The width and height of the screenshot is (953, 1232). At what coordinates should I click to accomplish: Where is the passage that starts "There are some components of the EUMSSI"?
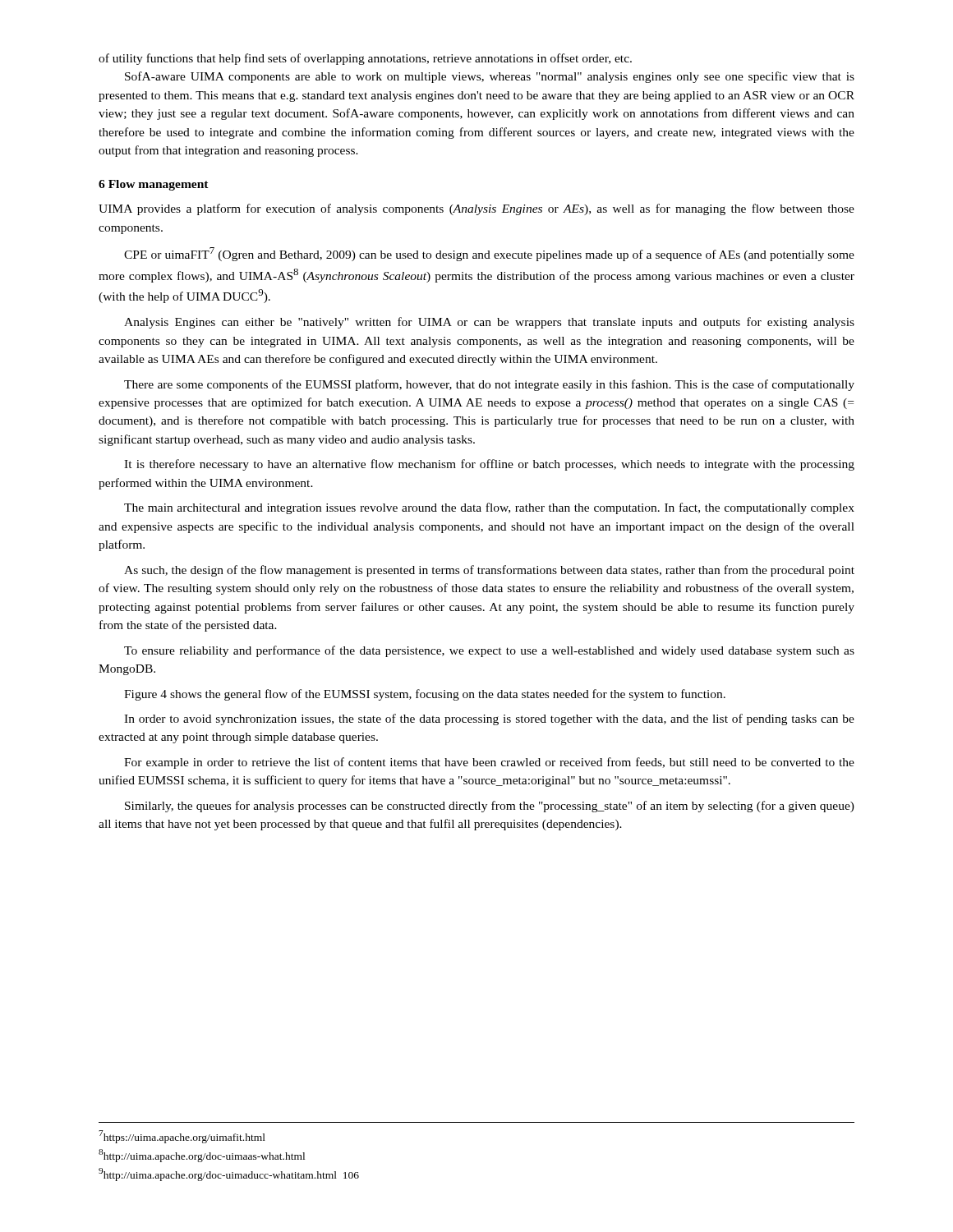(x=476, y=412)
